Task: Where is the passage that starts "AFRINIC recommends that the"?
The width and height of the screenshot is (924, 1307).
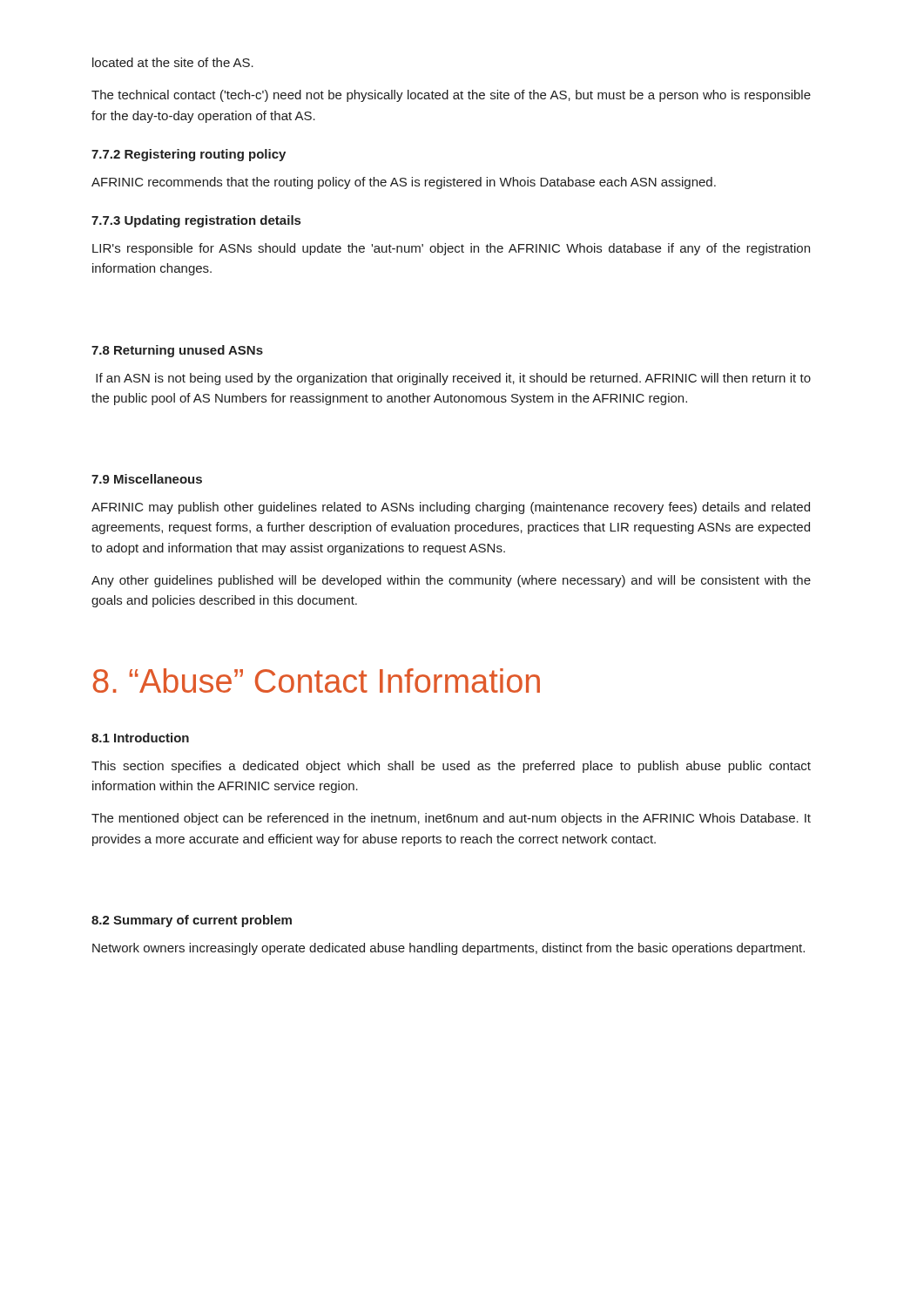Action: 404,181
